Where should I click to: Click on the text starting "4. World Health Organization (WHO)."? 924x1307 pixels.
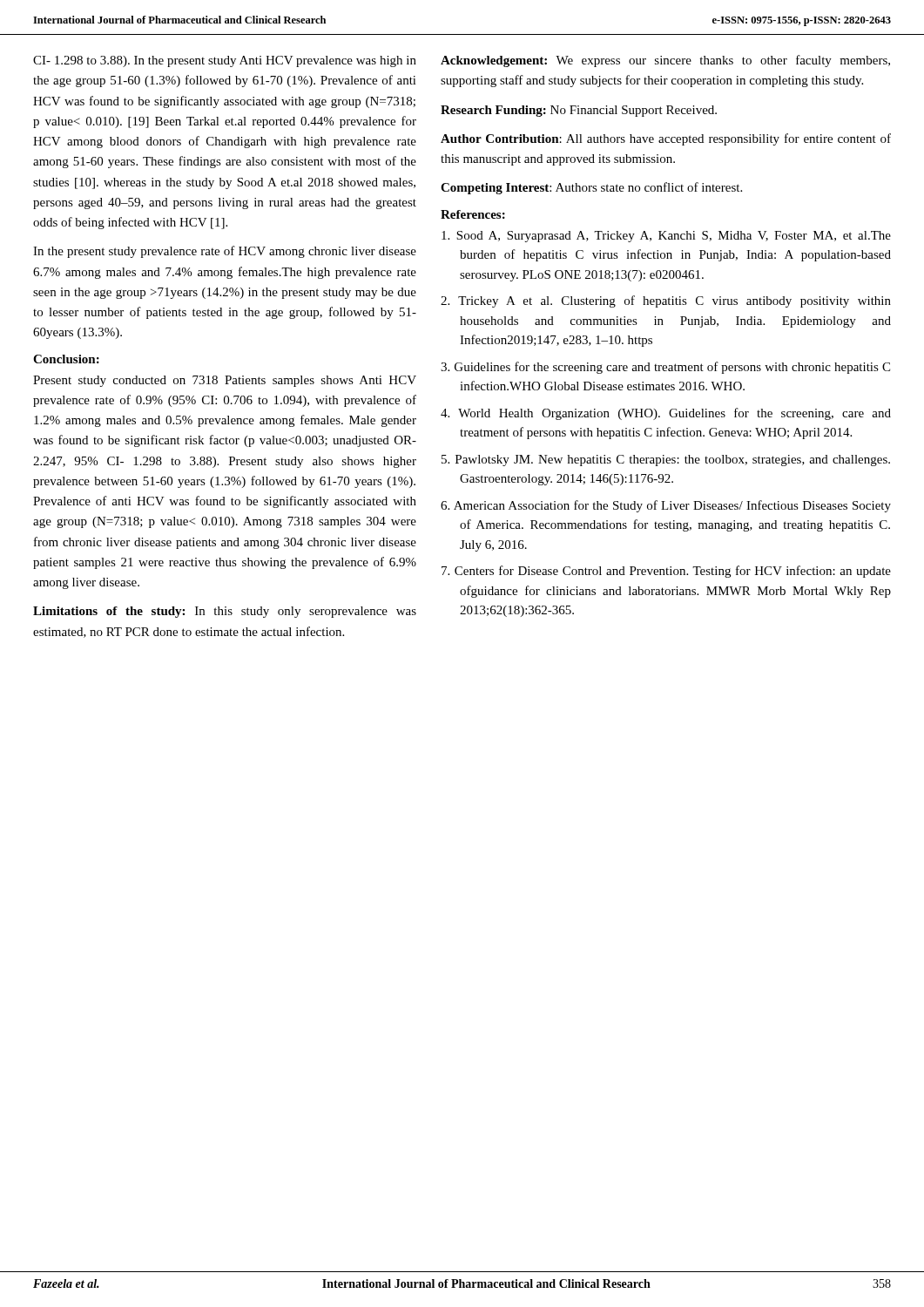click(x=666, y=422)
